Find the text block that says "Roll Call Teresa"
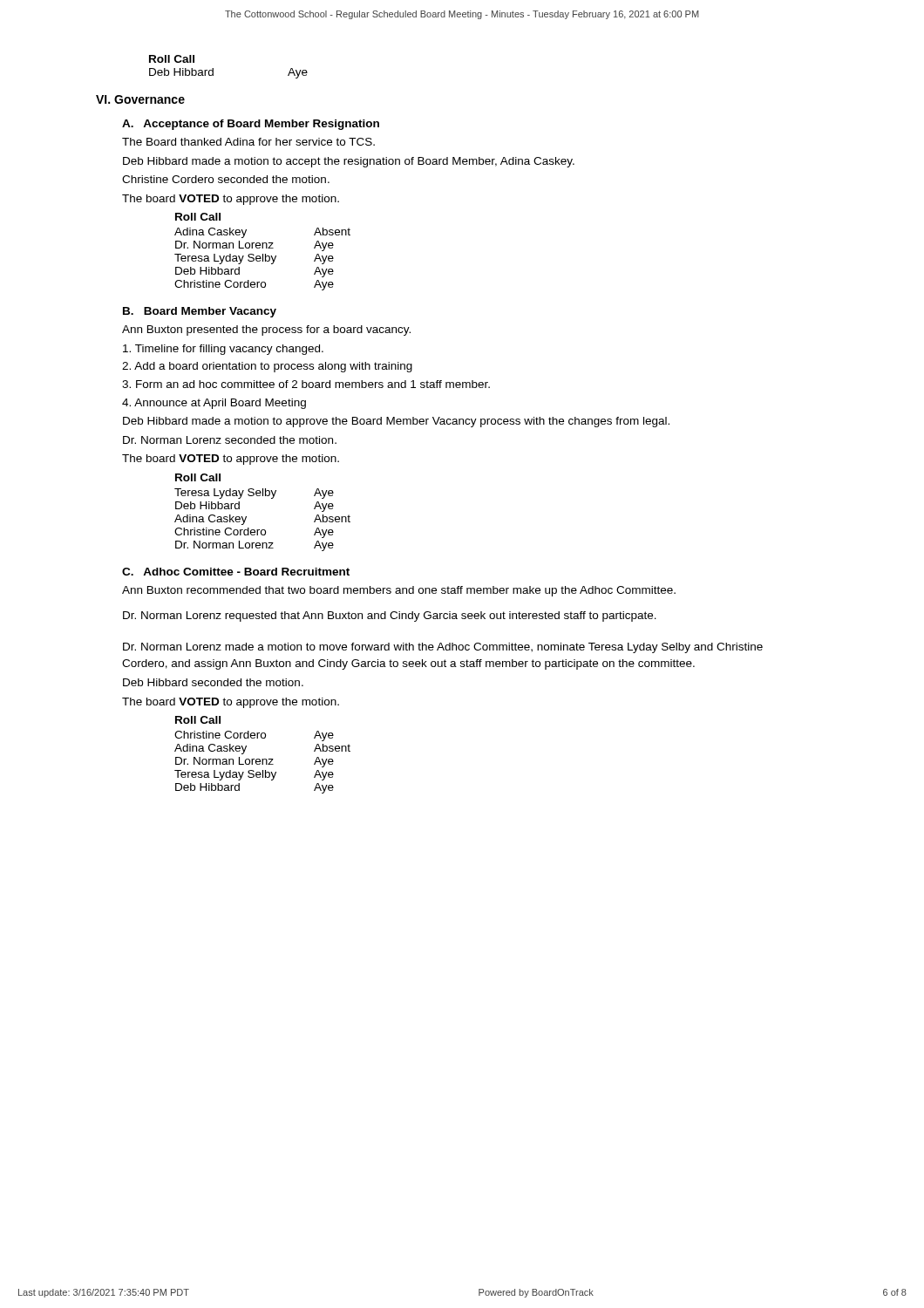924x1308 pixels. tap(198, 477)
